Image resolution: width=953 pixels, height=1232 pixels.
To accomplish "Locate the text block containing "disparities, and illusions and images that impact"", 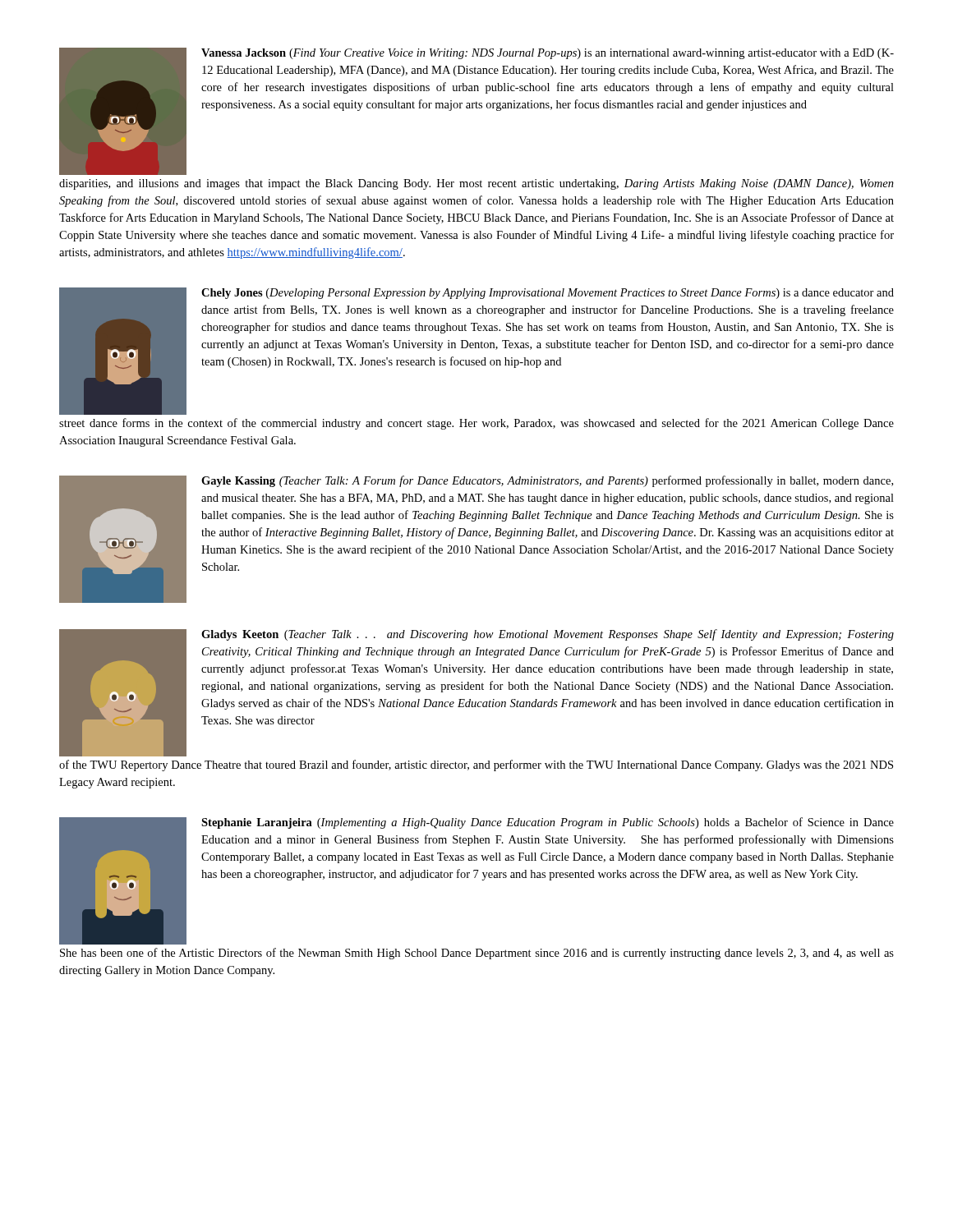I will pyautogui.click(x=476, y=218).
